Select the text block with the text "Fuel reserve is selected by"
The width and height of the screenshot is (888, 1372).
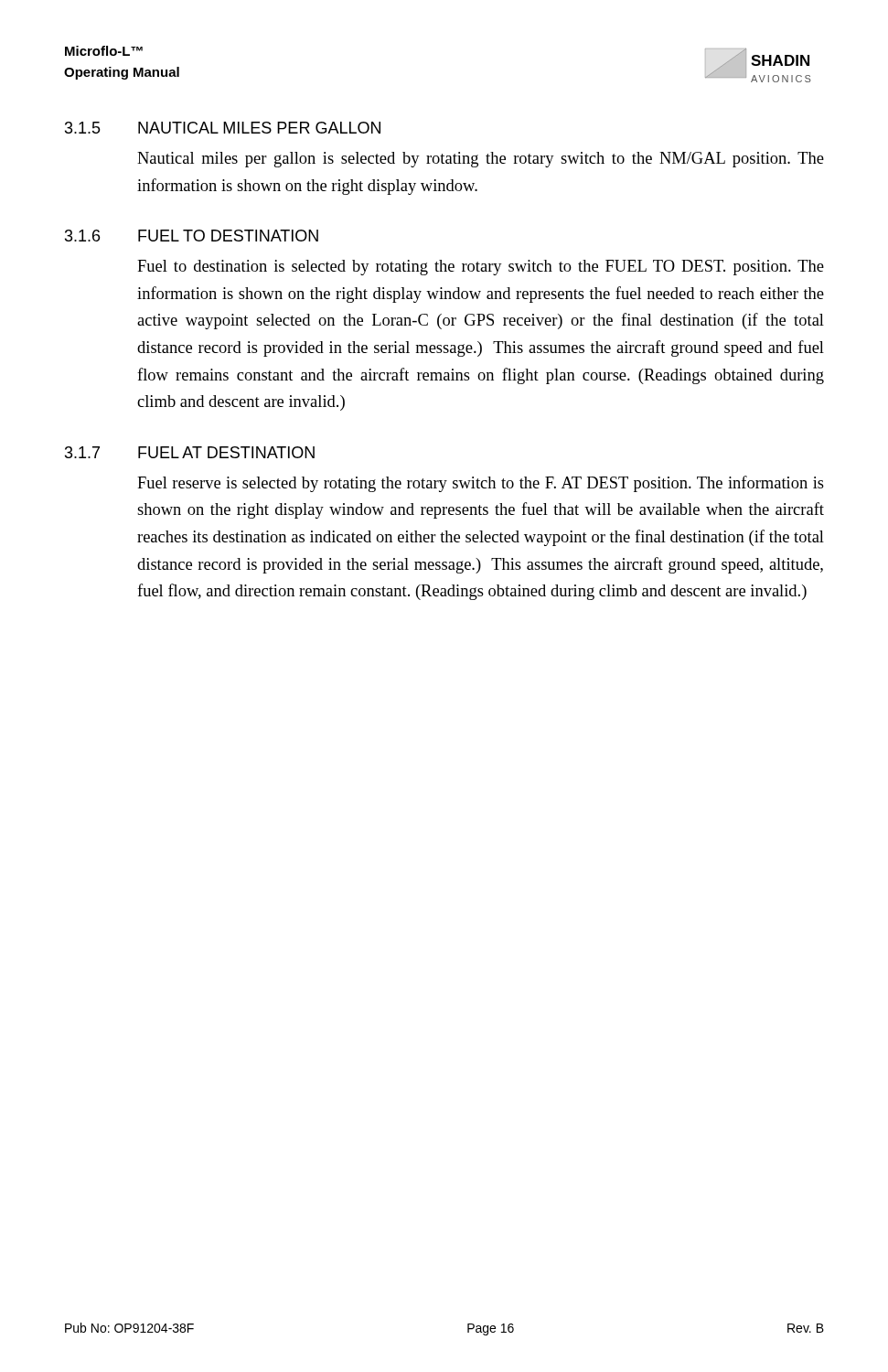pyautogui.click(x=481, y=537)
